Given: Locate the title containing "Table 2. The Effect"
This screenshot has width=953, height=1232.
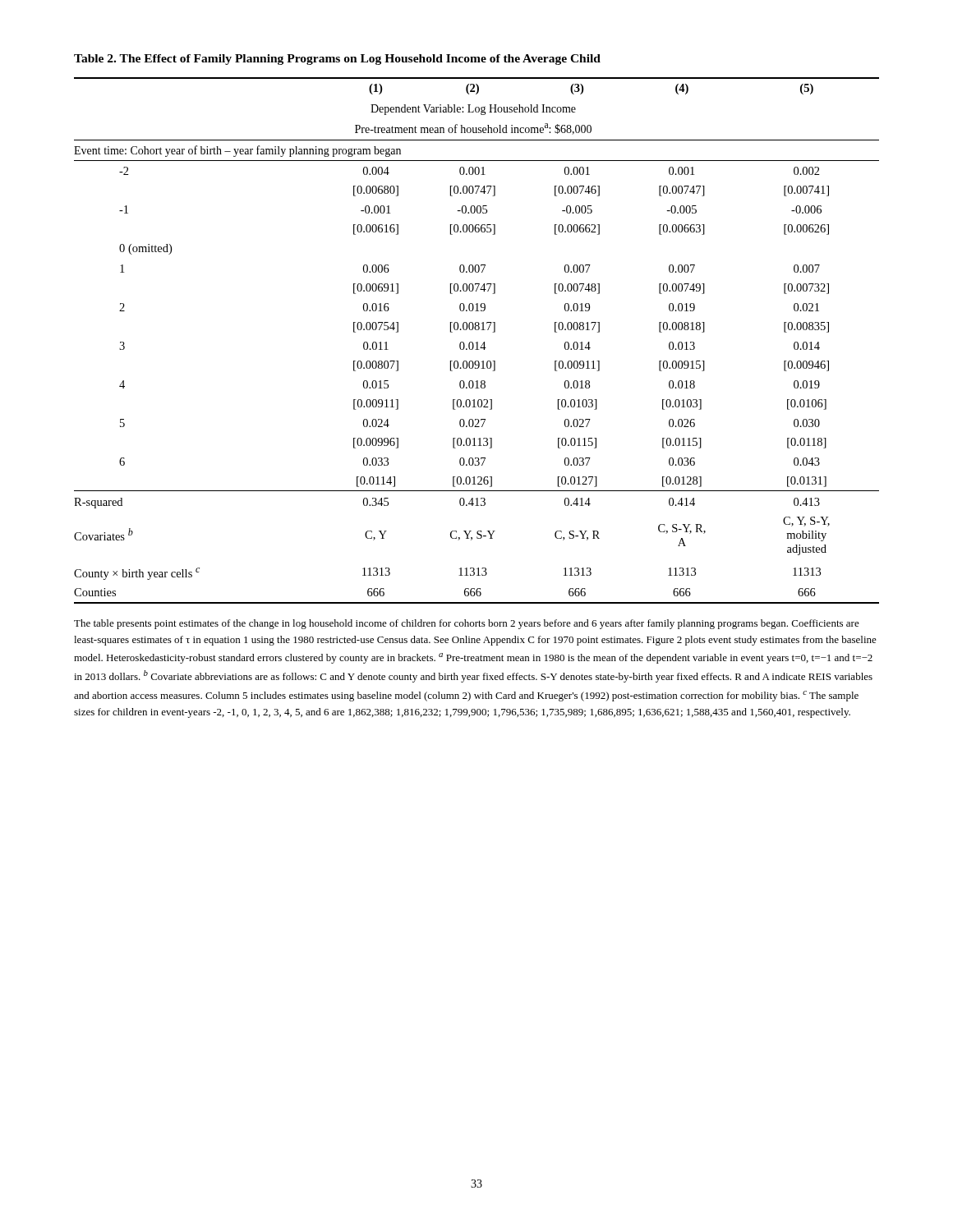Looking at the screenshot, I should [x=337, y=58].
